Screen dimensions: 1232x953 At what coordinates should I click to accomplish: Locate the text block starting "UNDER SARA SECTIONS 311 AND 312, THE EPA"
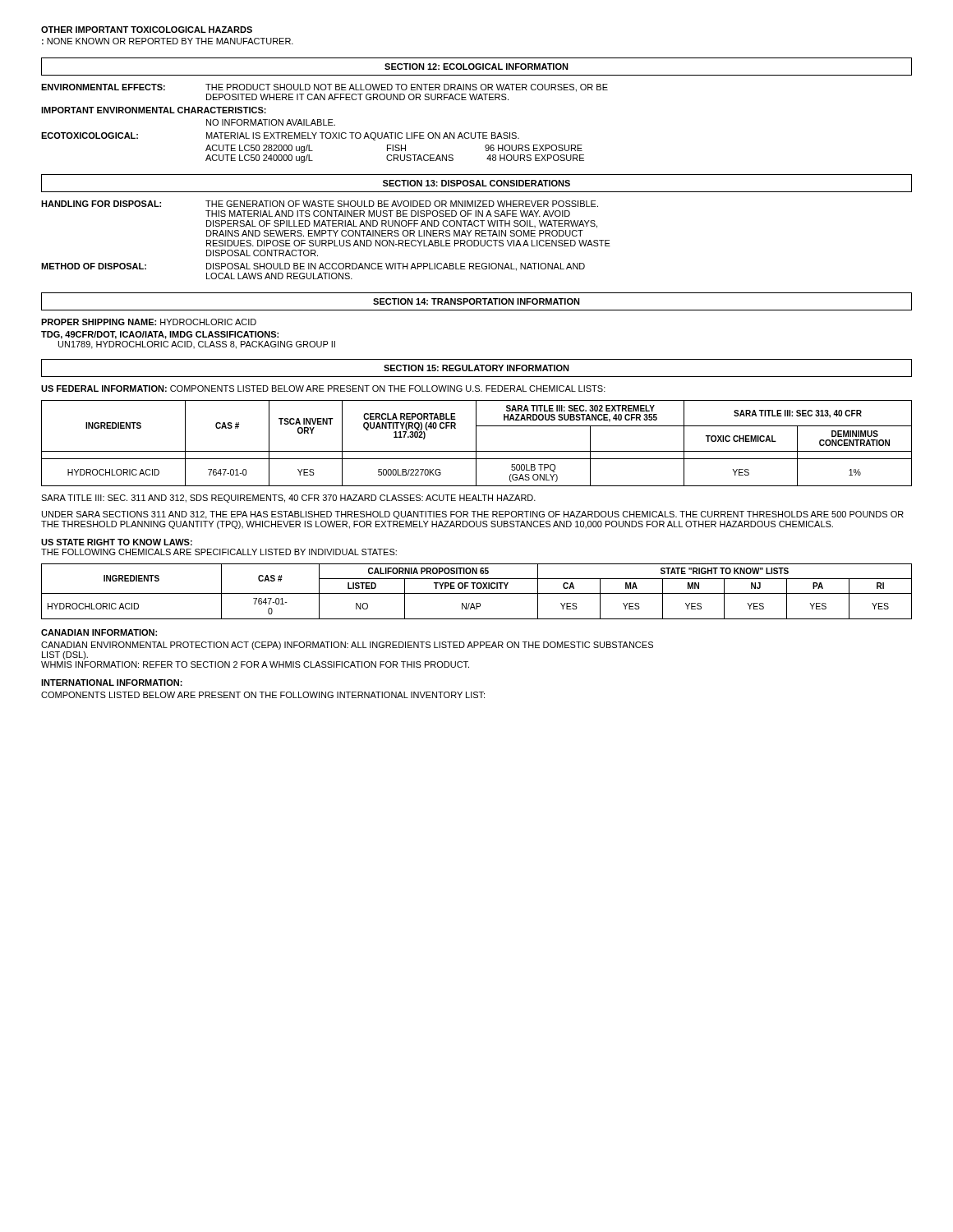pyautogui.click(x=472, y=519)
